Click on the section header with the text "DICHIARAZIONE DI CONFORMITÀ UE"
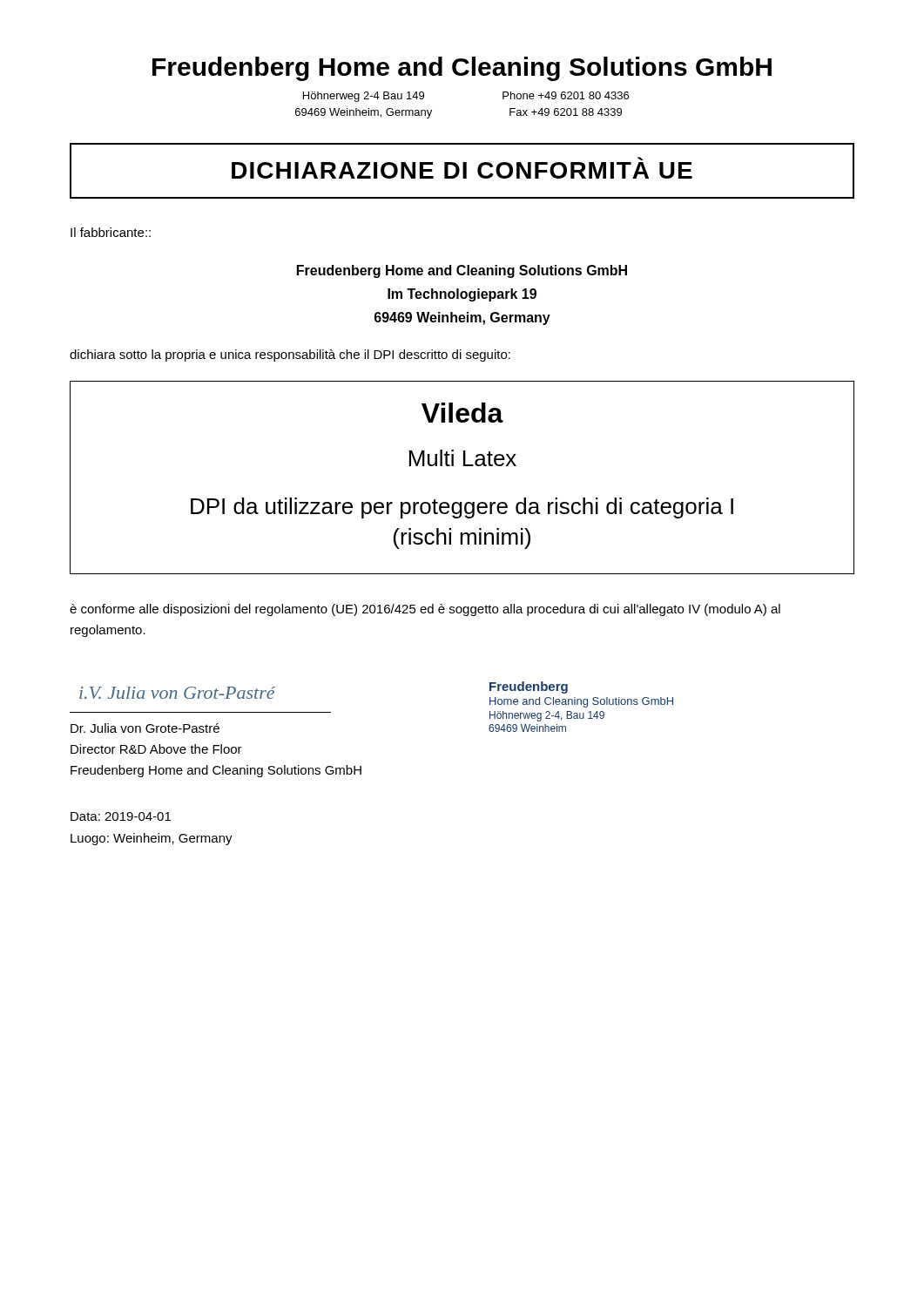Screen dimensions: 1307x924 (x=462, y=171)
